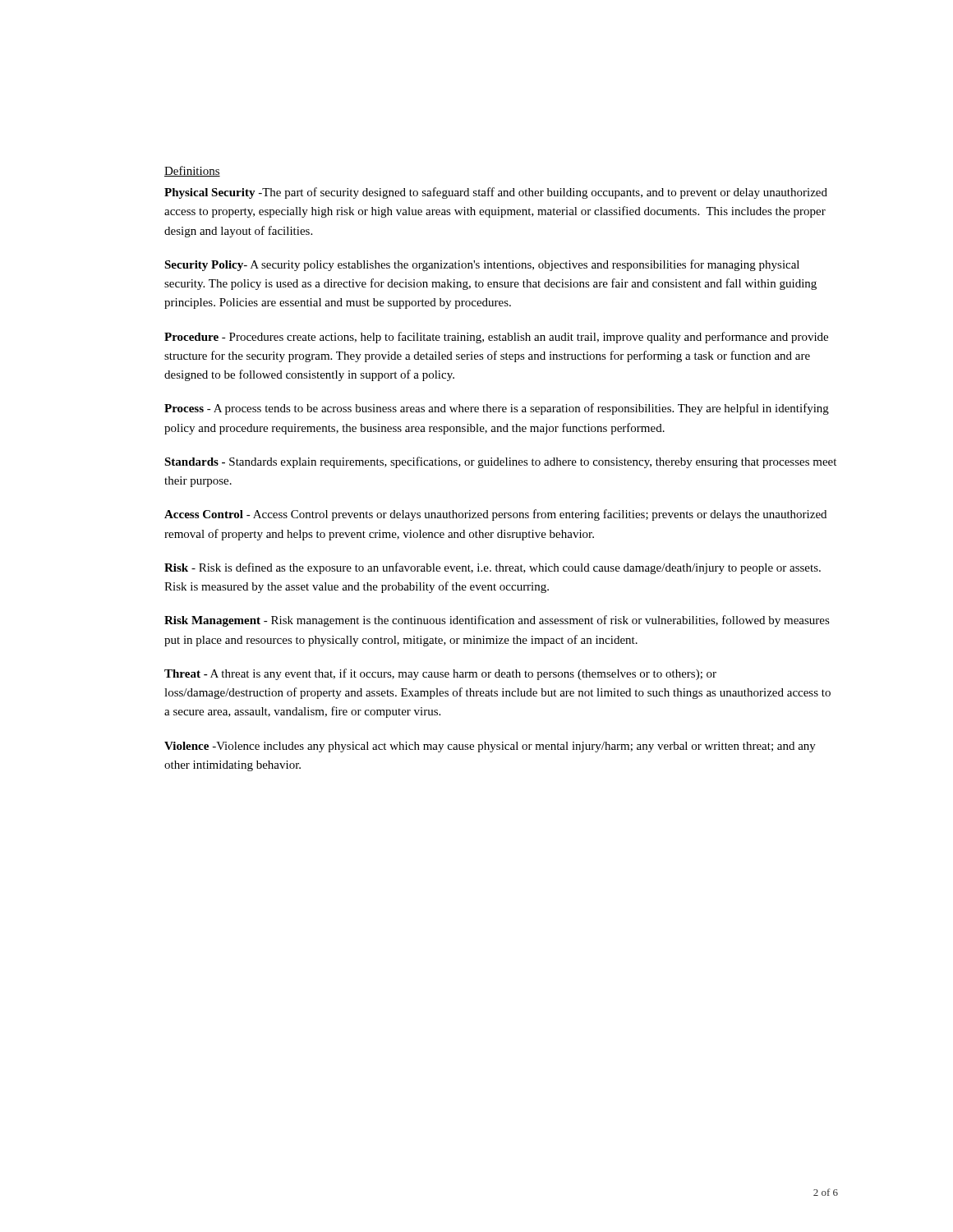Where is the passage that starts "Risk - Risk is defined as the"?
This screenshot has width=953, height=1232.
pos(501,577)
